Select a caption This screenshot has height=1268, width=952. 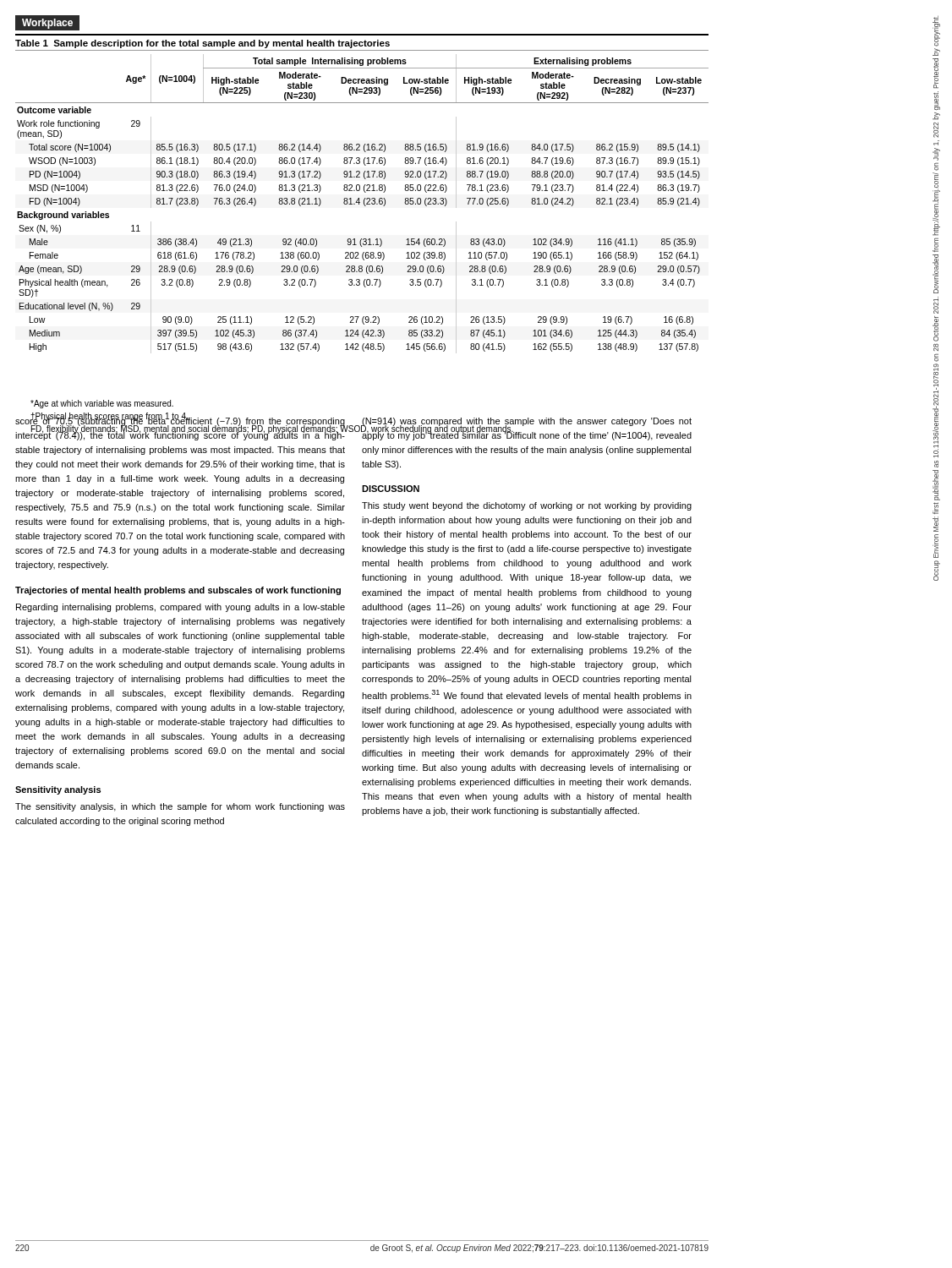click(x=203, y=43)
